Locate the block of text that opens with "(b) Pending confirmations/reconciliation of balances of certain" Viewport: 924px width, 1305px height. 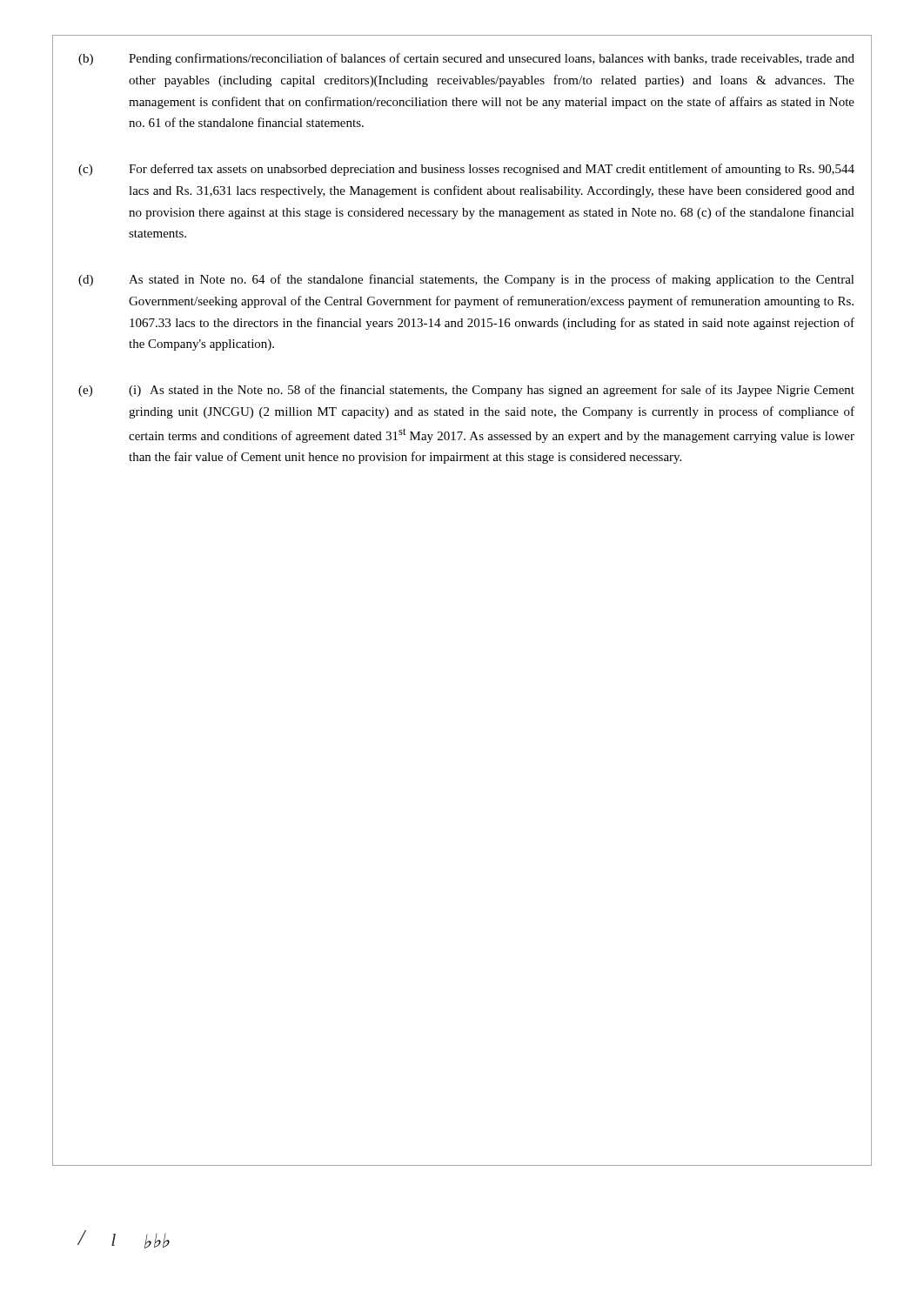[466, 91]
